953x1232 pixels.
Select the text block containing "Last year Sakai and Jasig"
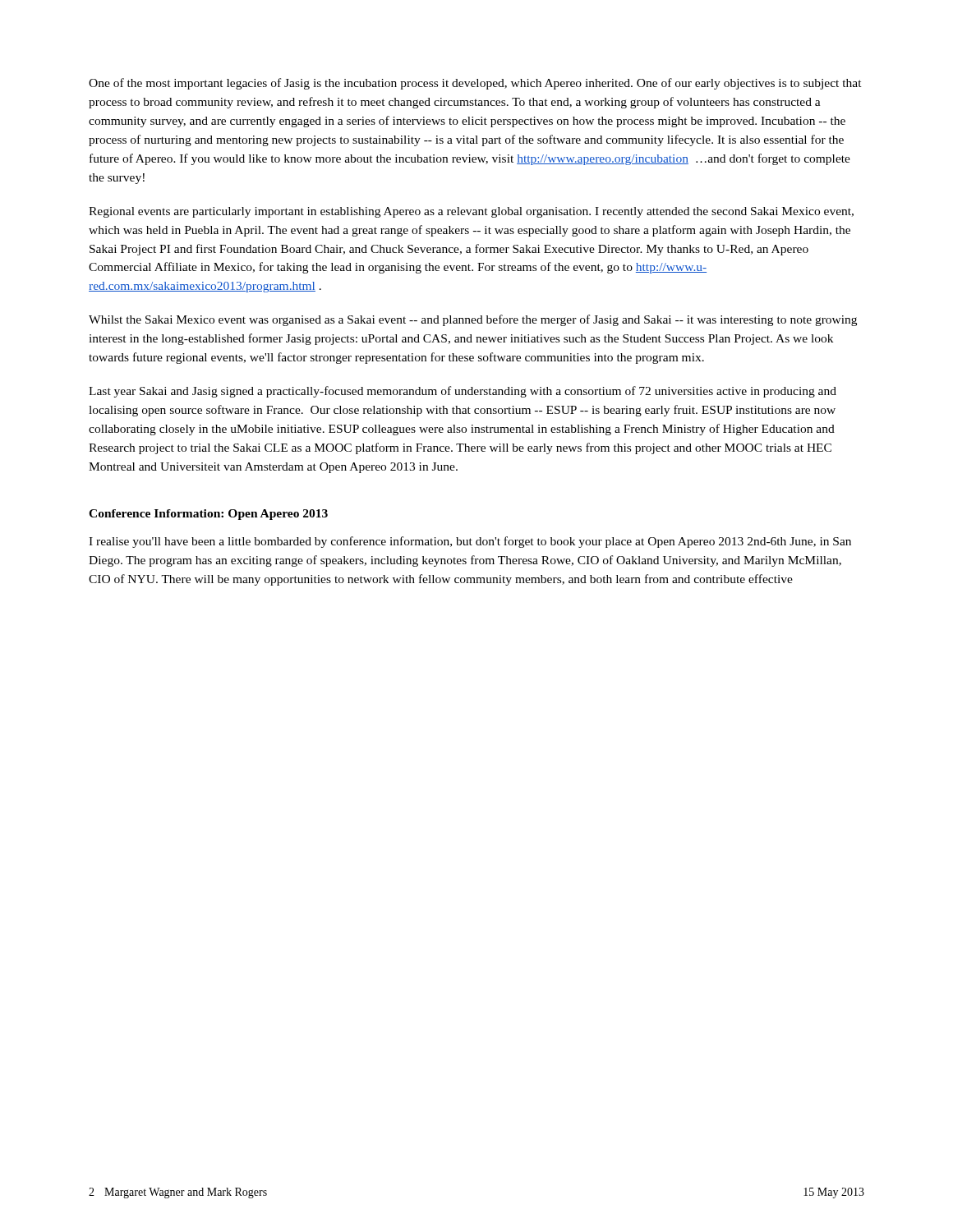[462, 428]
